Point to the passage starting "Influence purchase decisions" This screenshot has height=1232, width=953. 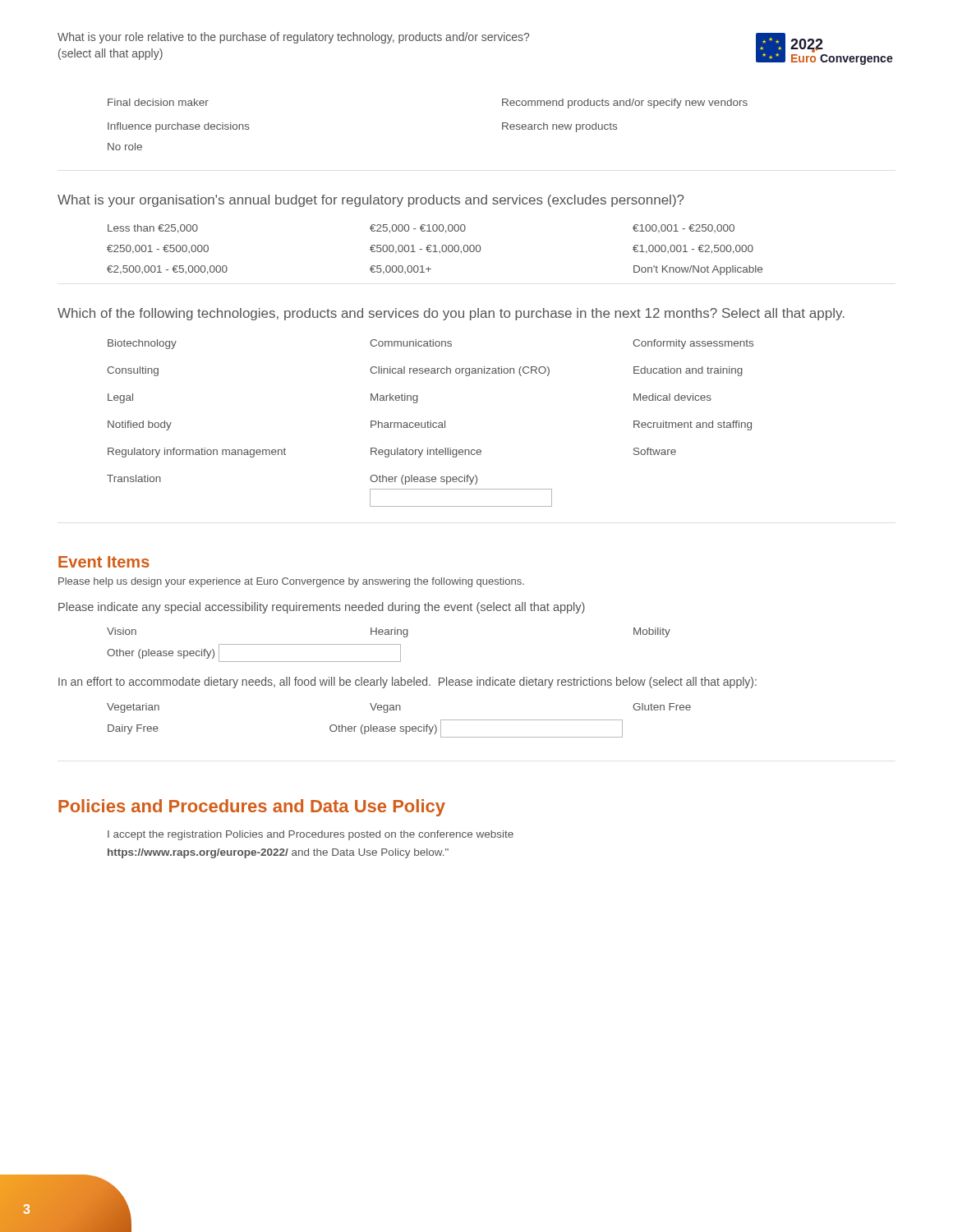click(x=178, y=126)
